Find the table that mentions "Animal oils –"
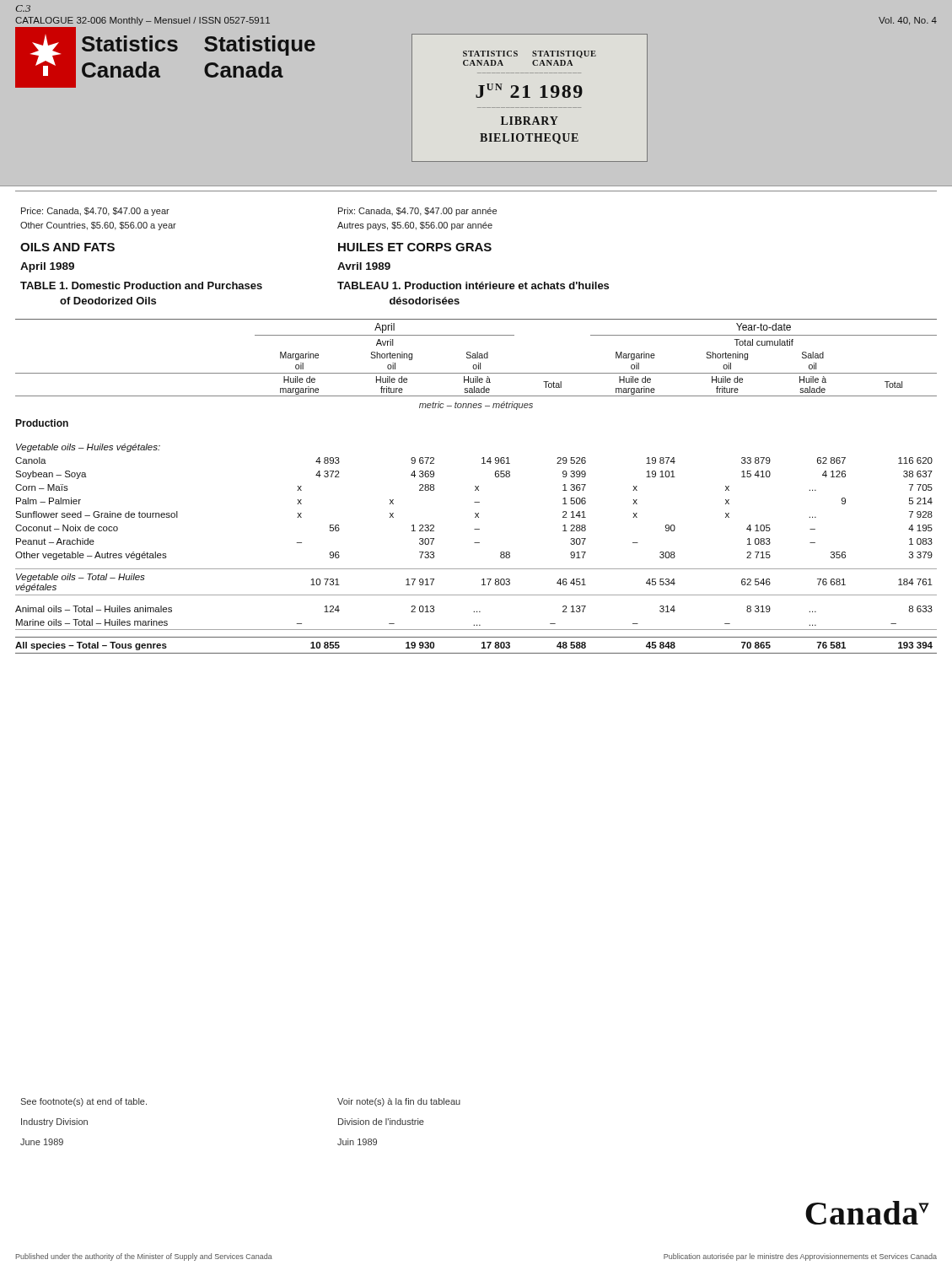 pos(476,488)
